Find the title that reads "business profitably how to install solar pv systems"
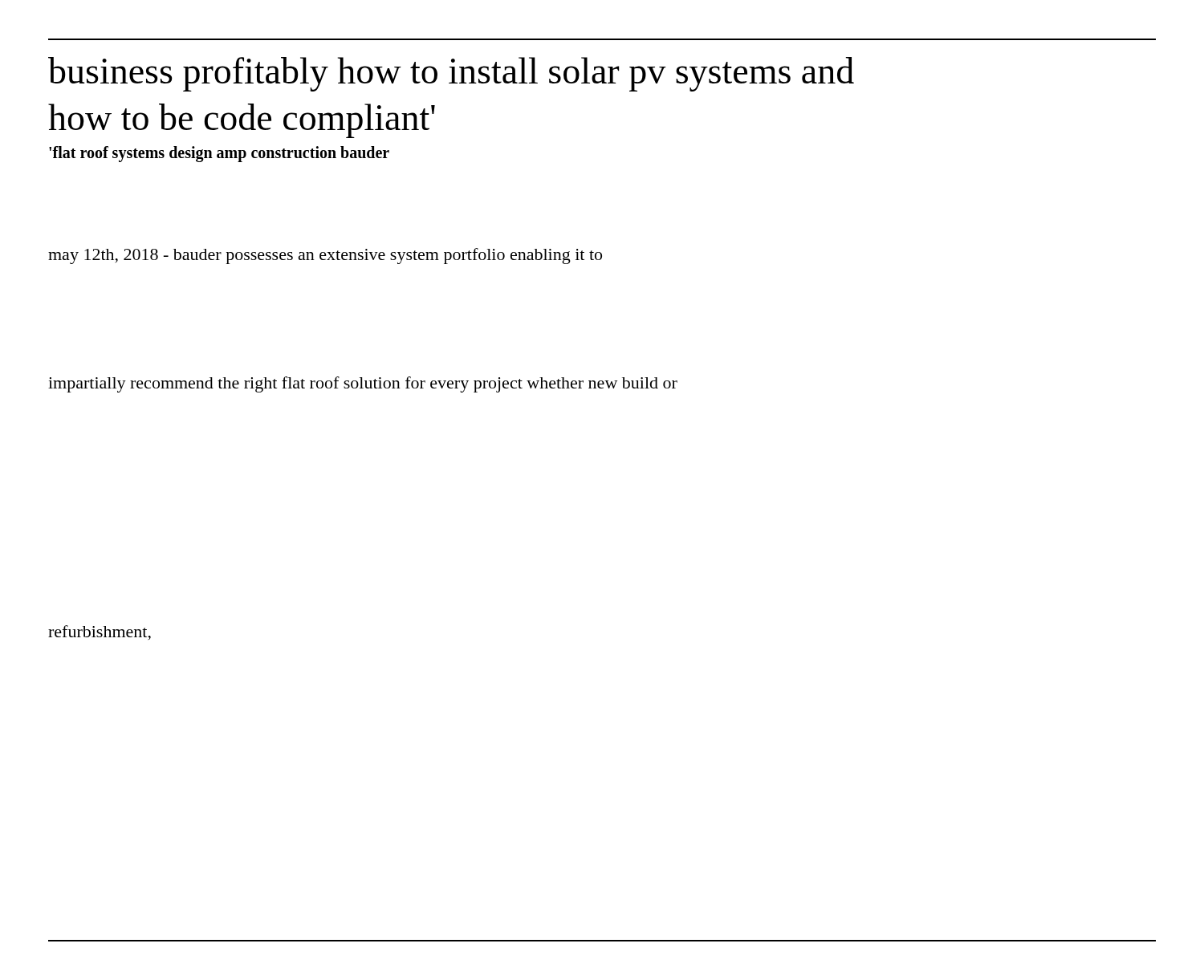Viewport: 1204px width, 980px height. tap(451, 74)
